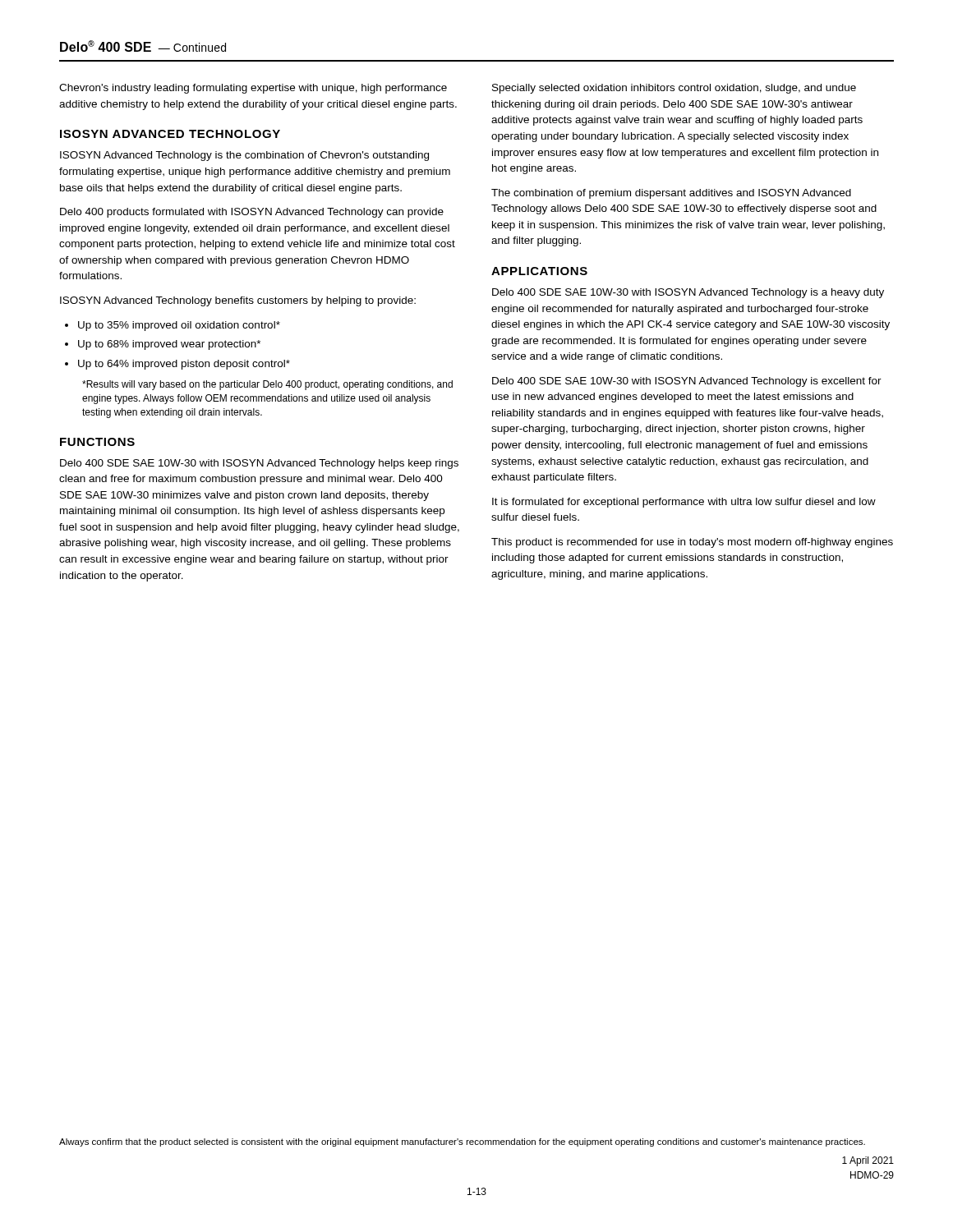Navigate to the element starting "Always confirm that the product selected is consistent"

462,1142
